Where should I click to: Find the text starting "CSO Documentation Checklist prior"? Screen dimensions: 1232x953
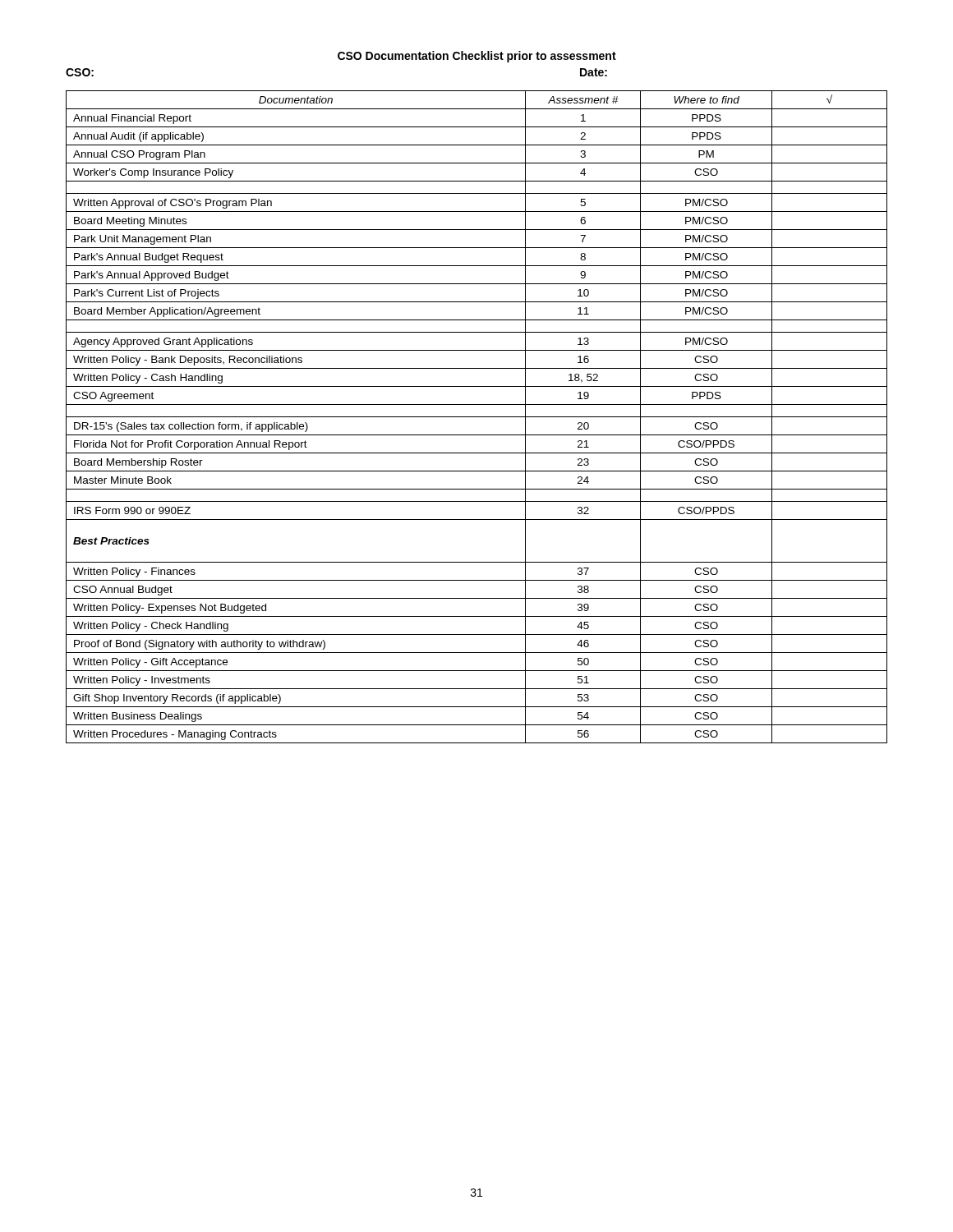click(x=476, y=56)
